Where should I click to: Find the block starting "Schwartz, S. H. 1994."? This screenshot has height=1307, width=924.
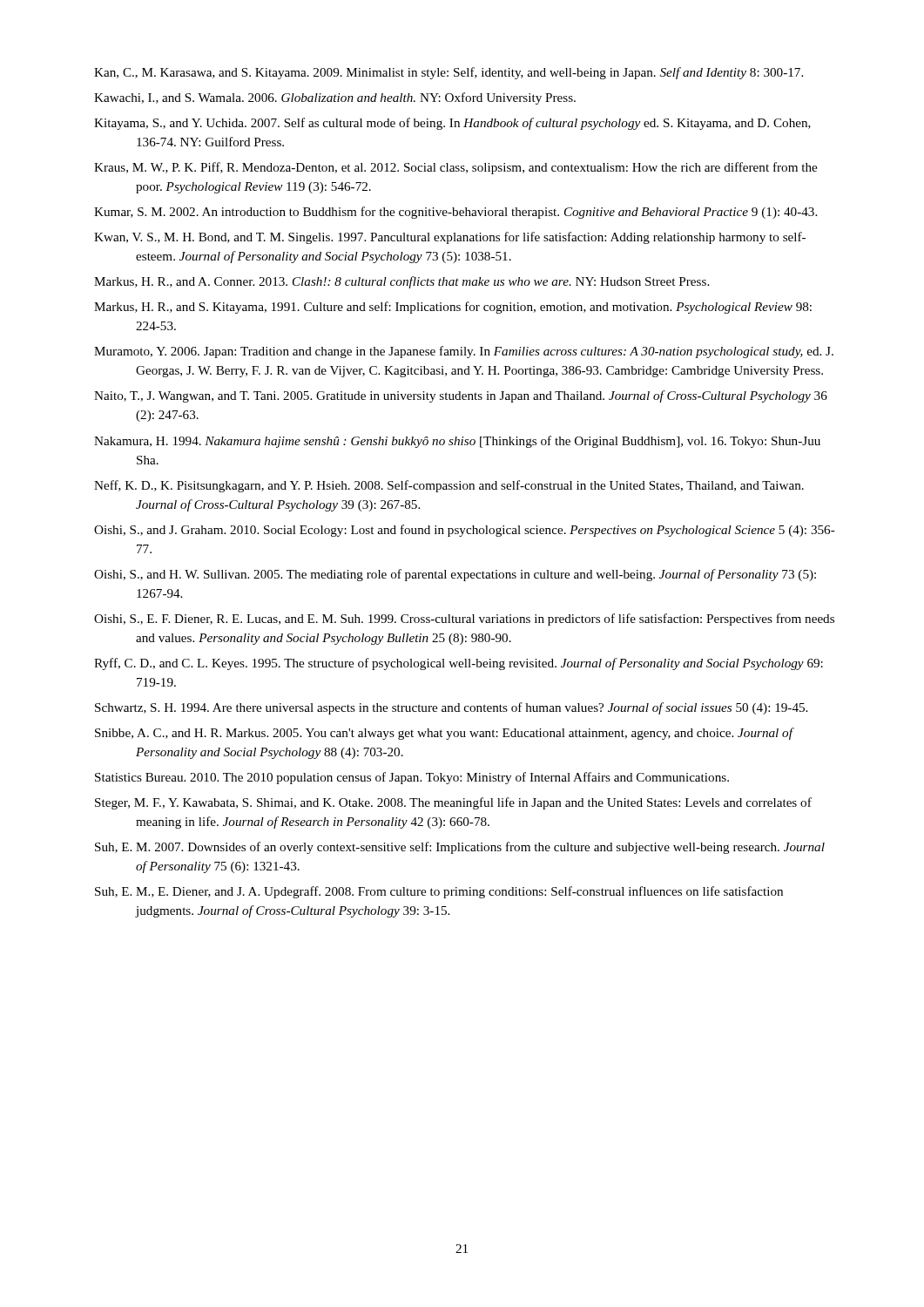click(x=451, y=707)
